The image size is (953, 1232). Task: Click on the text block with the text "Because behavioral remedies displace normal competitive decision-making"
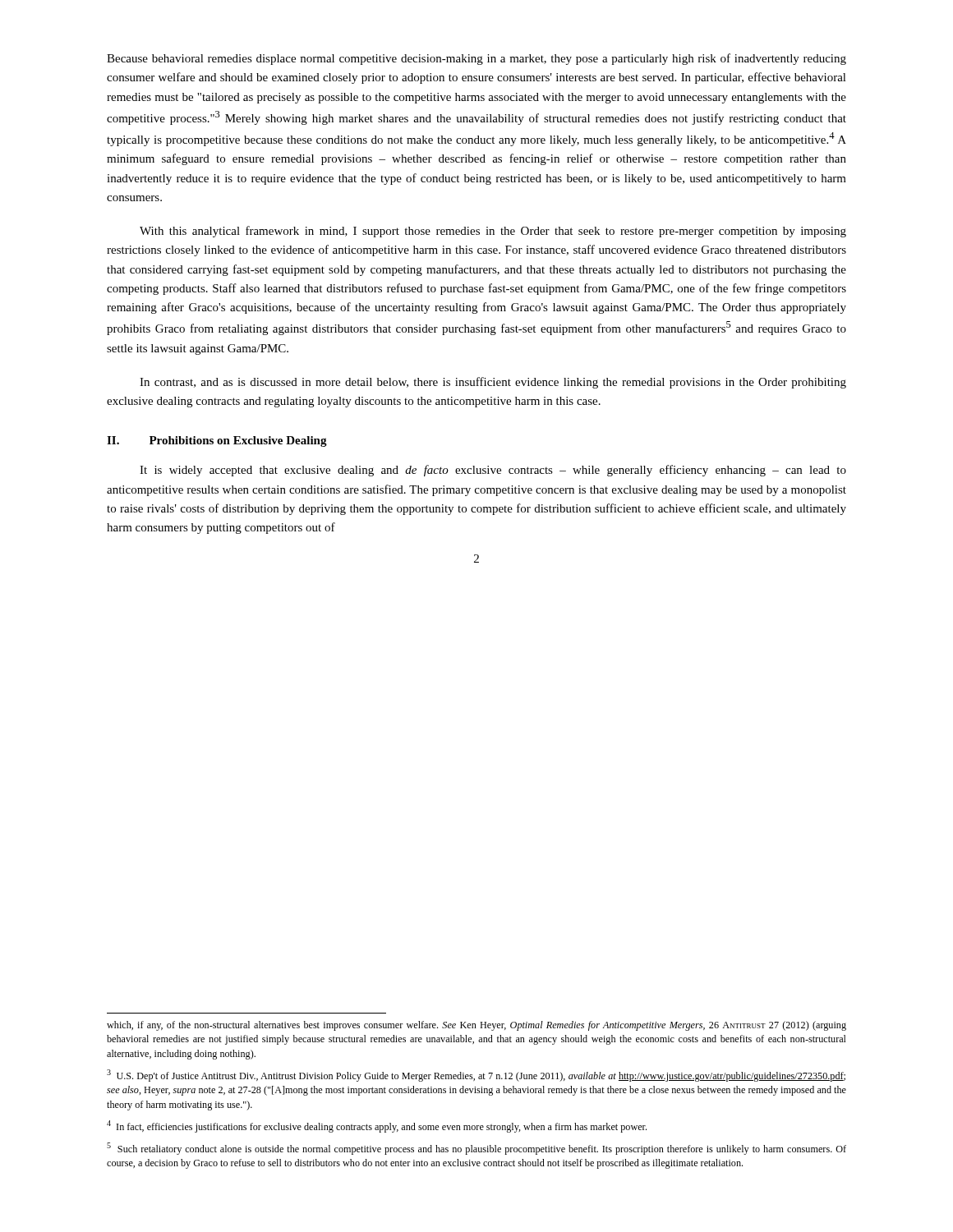click(476, 128)
